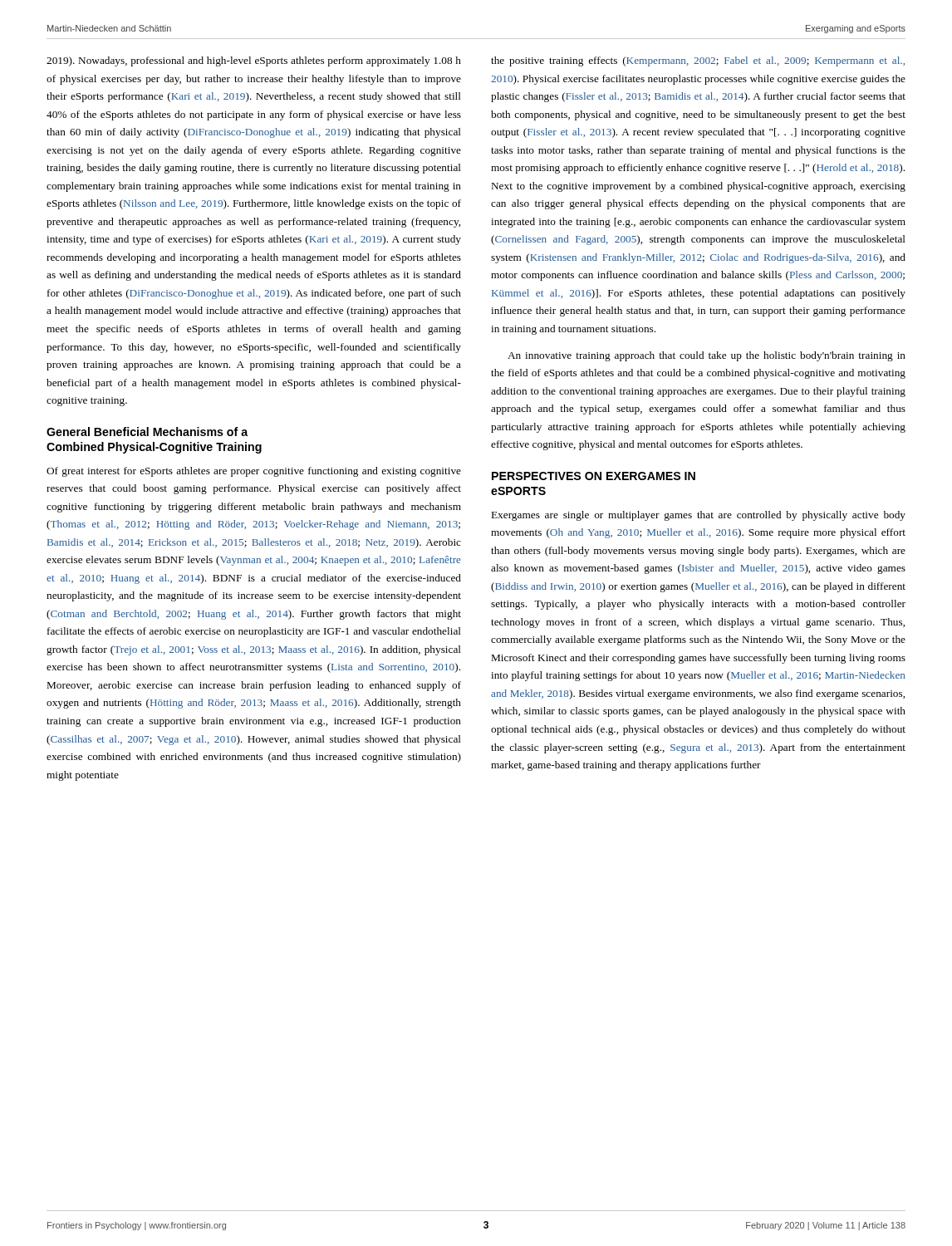Select the text starting "General Beneficial Mechanisms of aCombined Physical-Cognitive Training"

pyautogui.click(x=154, y=439)
